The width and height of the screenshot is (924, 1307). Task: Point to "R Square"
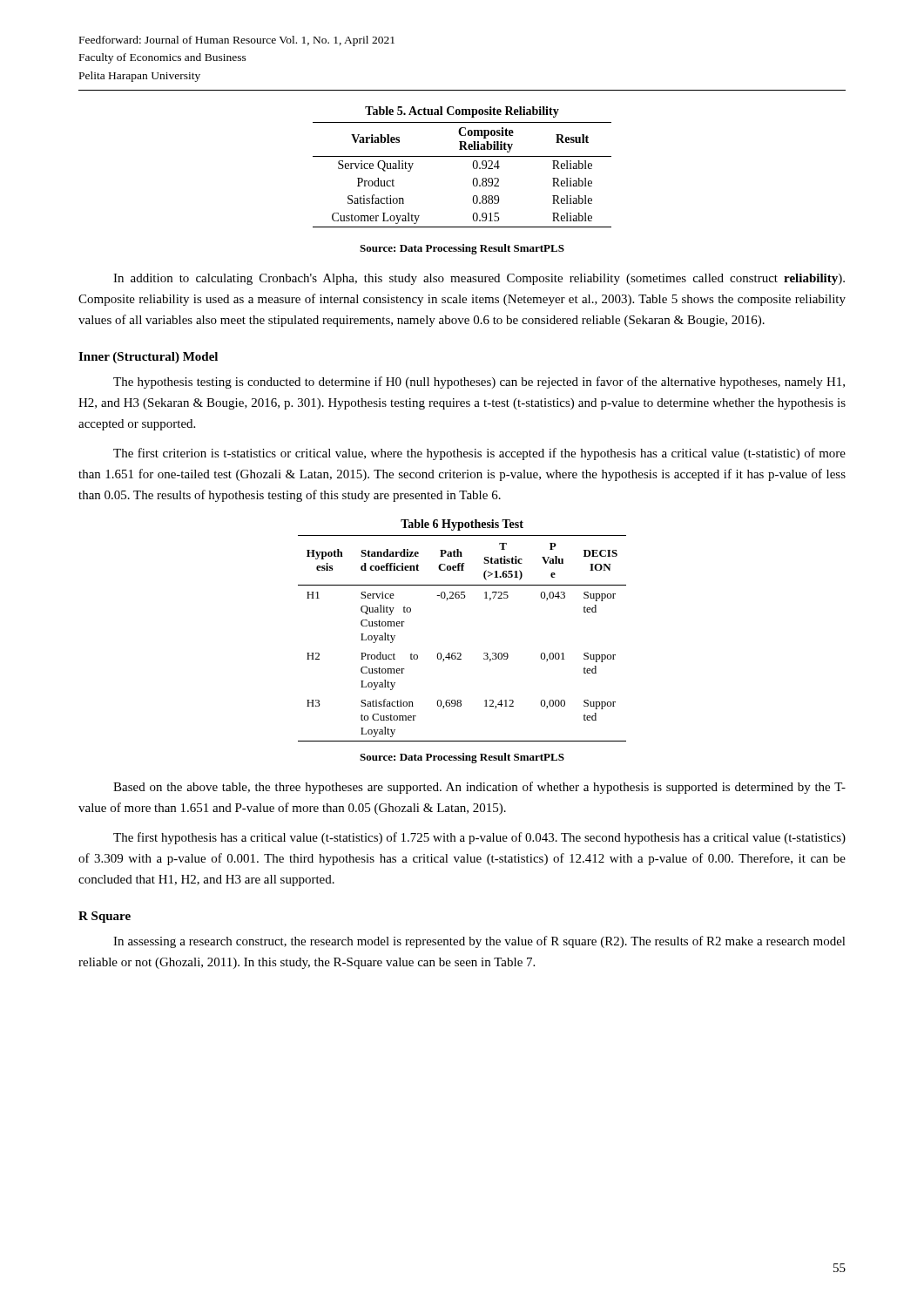coord(105,916)
